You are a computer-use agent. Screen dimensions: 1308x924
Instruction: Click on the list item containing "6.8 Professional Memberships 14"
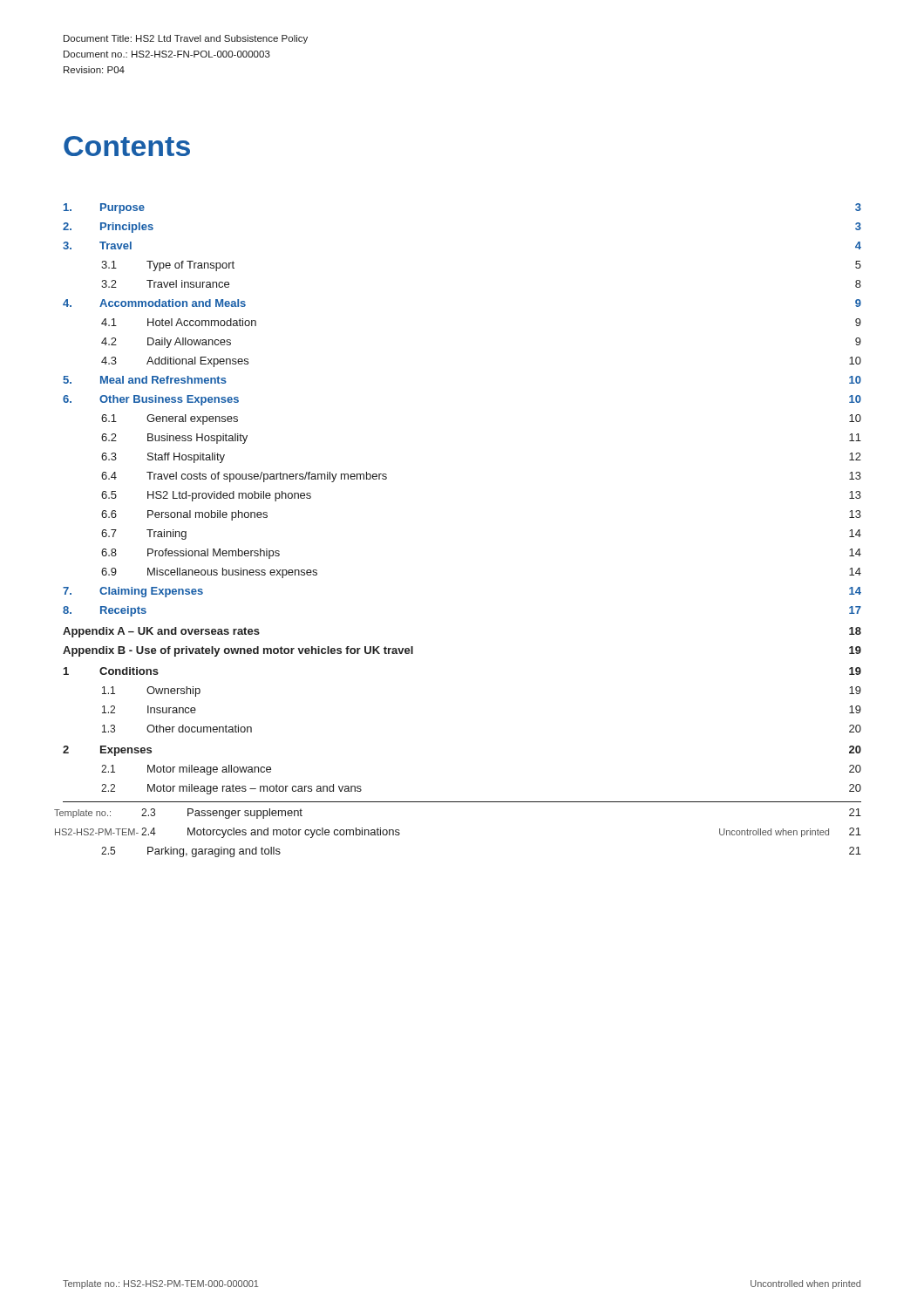[x=217, y=554]
